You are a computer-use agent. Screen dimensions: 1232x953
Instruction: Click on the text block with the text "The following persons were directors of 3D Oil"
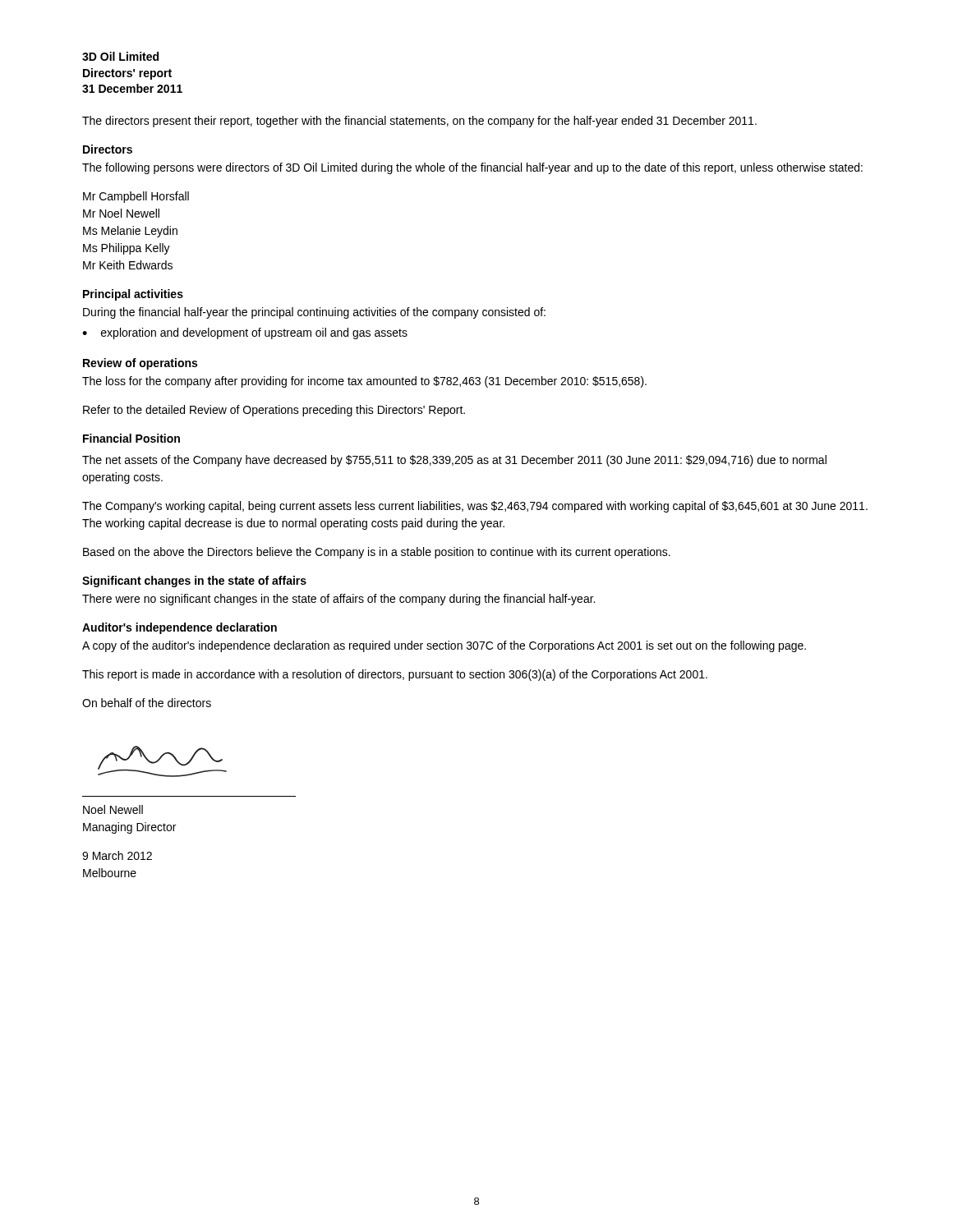click(473, 167)
